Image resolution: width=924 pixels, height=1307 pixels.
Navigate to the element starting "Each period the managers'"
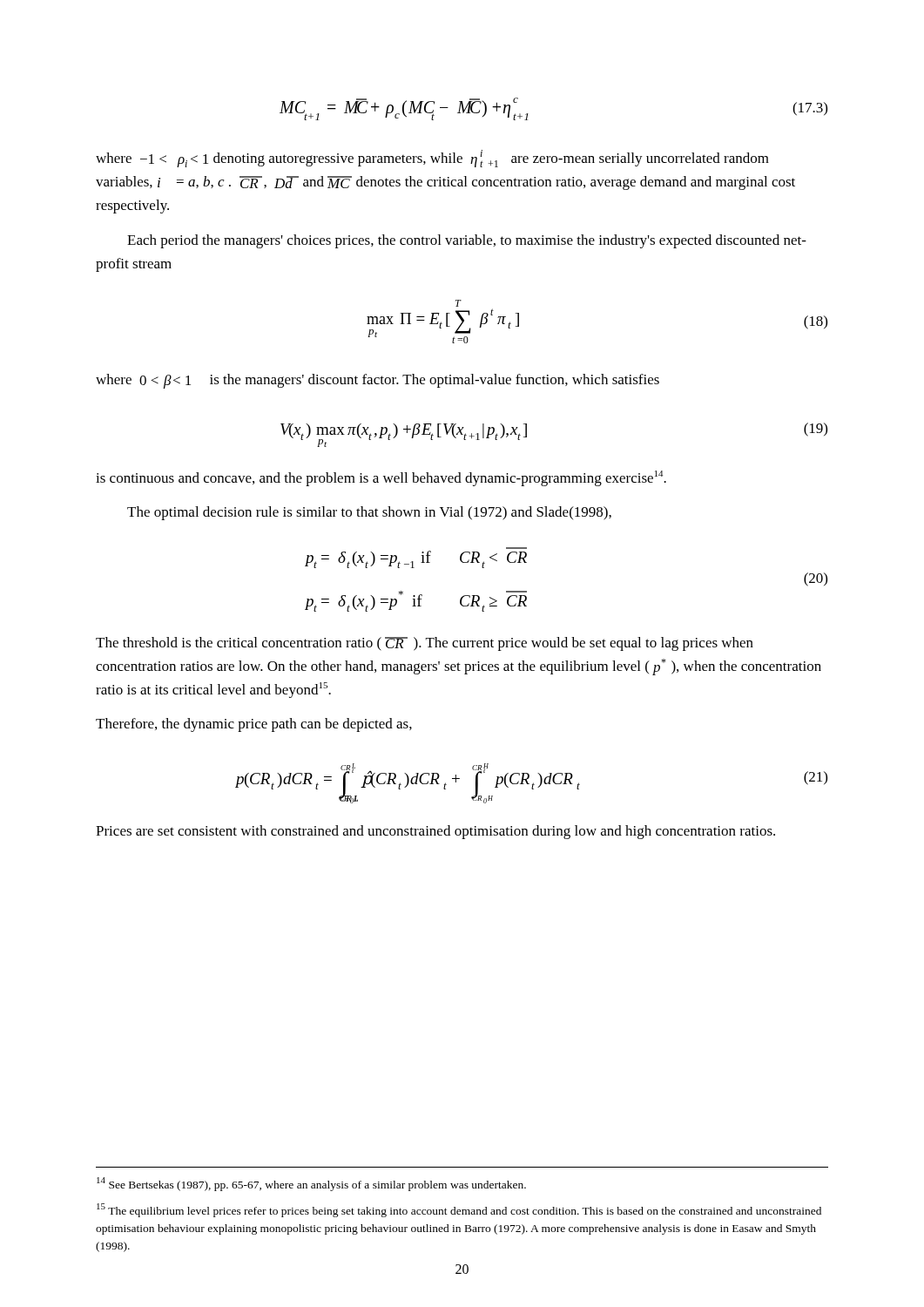point(451,251)
